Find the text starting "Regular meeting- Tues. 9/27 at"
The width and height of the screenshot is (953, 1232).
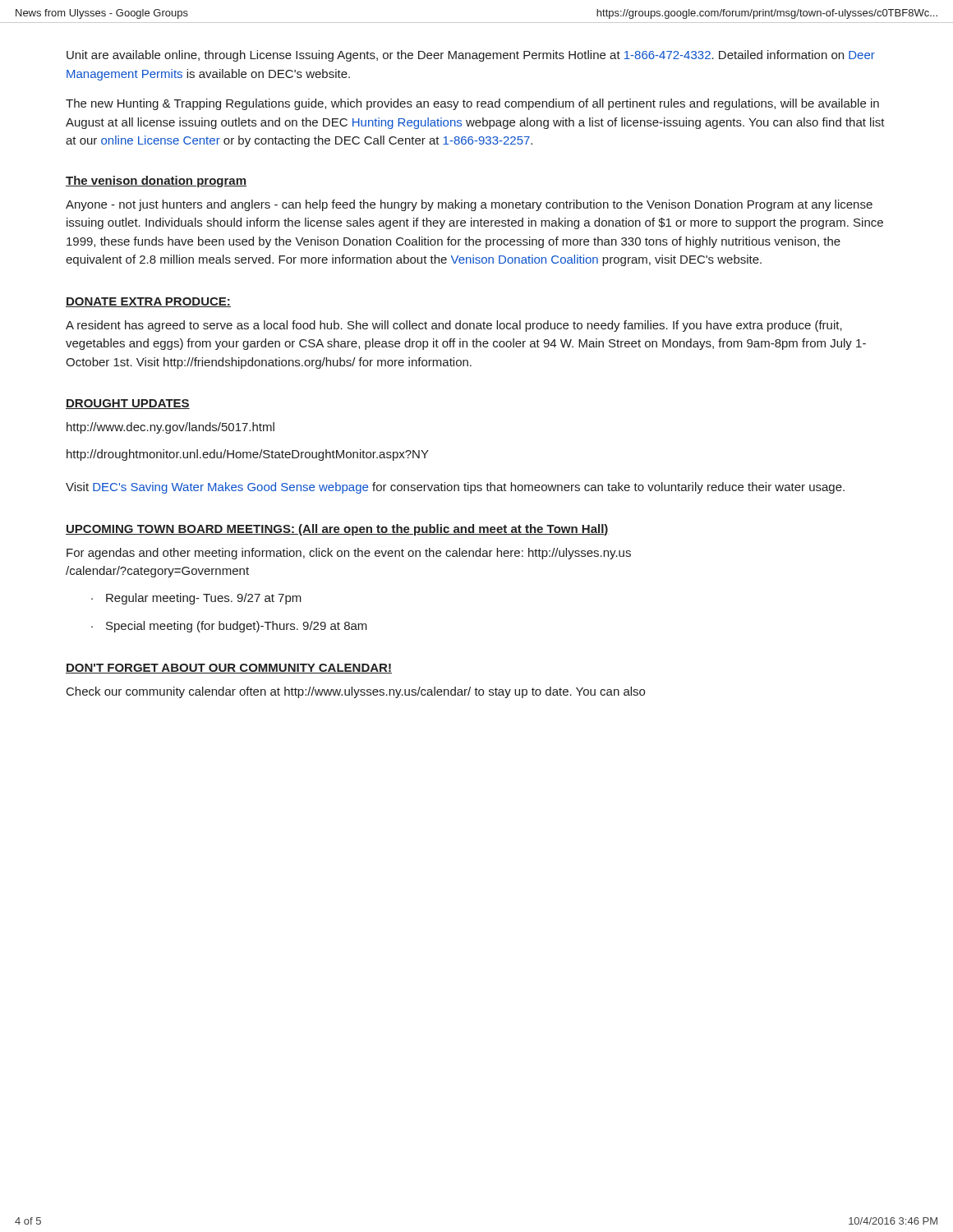point(203,597)
